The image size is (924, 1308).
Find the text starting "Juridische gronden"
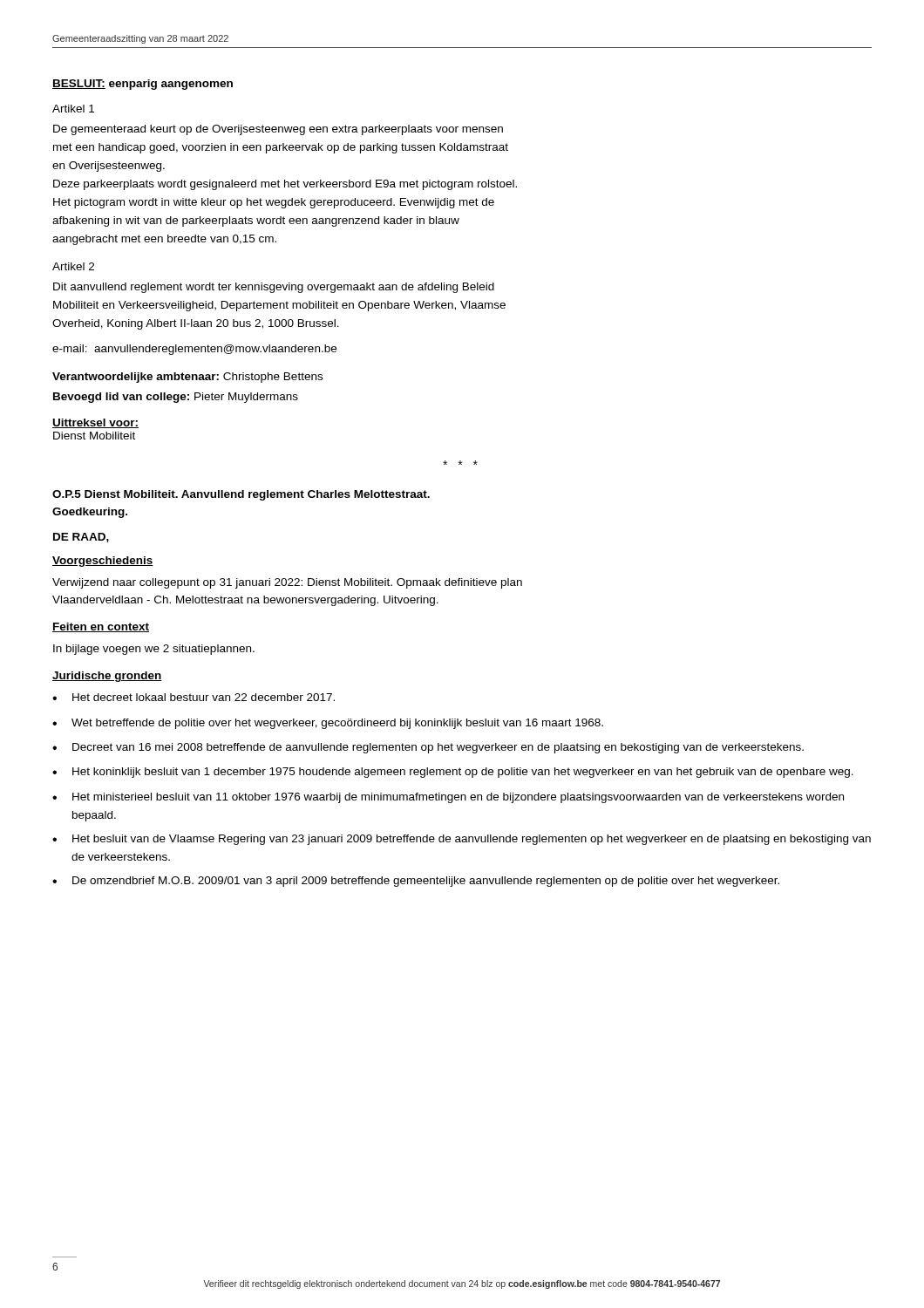click(x=107, y=676)
